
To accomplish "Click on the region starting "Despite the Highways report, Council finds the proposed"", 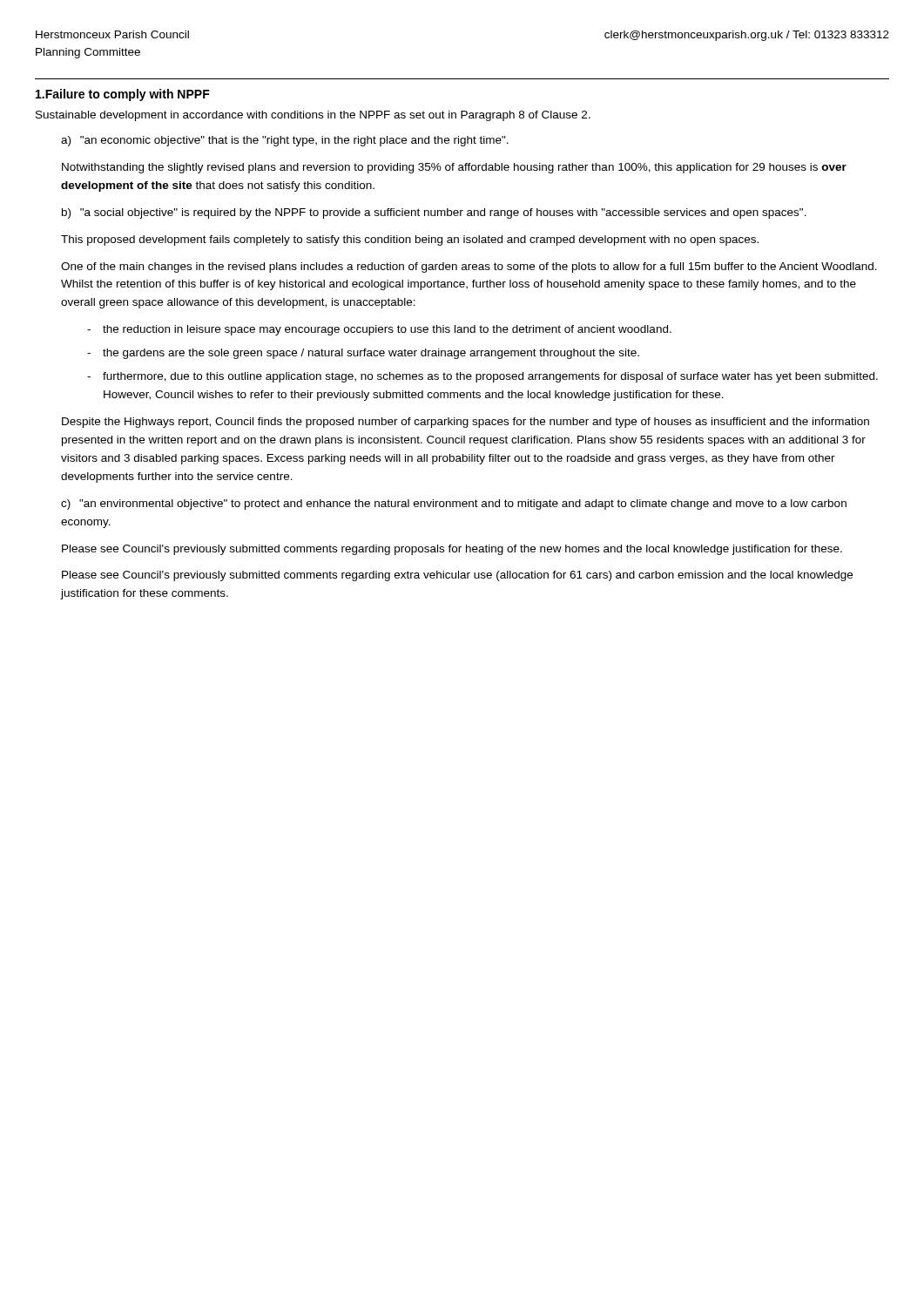I will (x=465, y=449).
